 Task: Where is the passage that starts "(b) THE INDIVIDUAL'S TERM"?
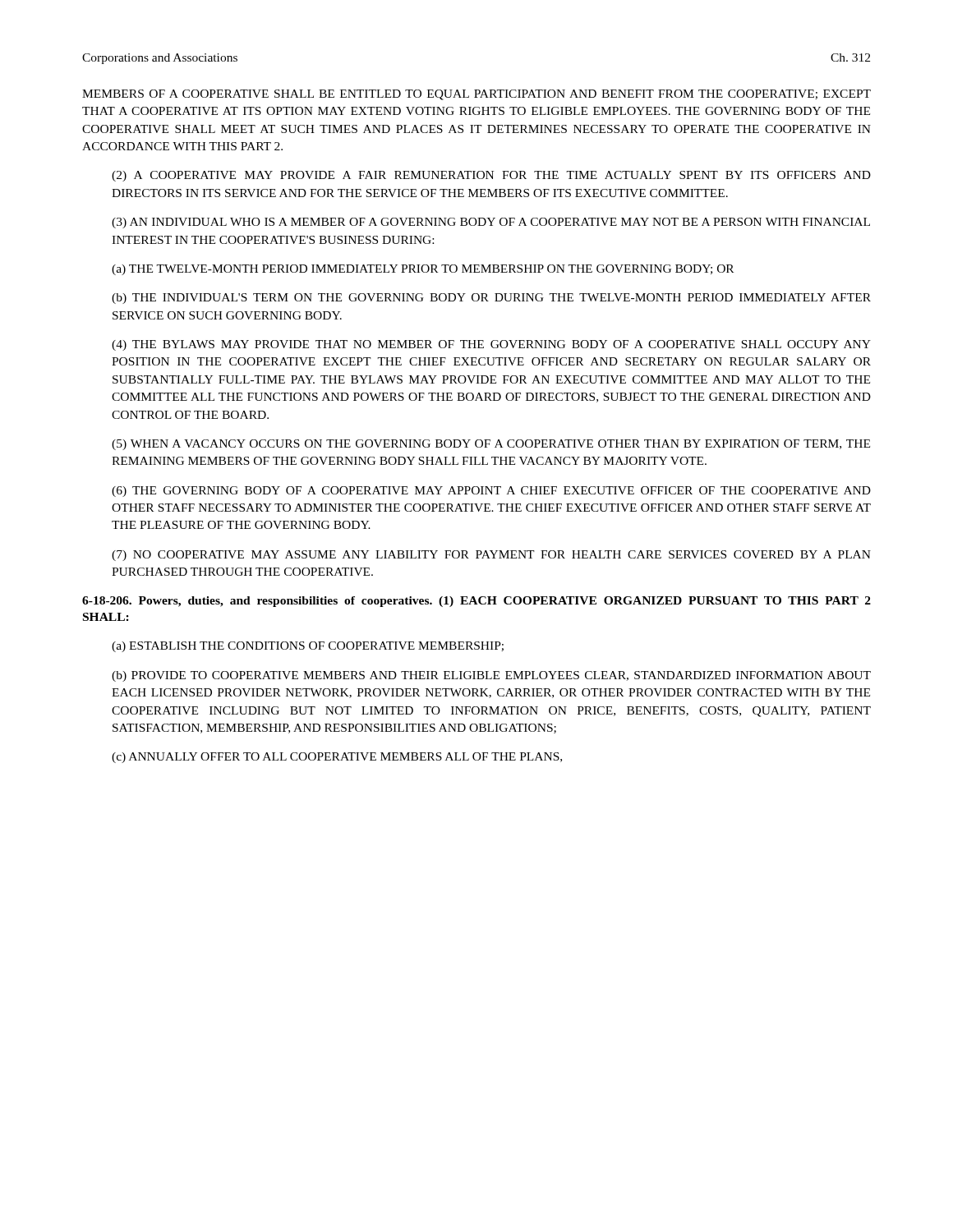(x=491, y=306)
